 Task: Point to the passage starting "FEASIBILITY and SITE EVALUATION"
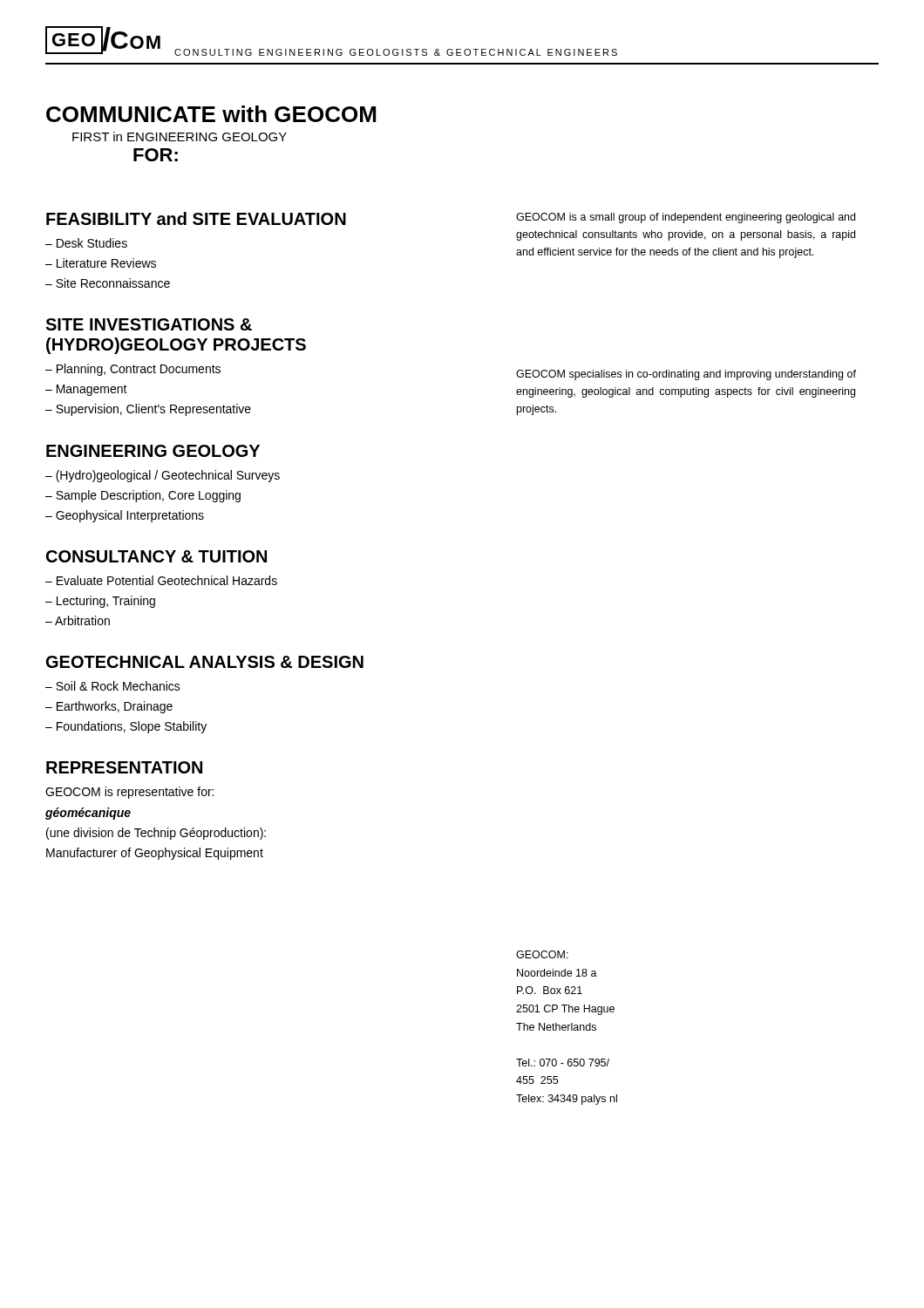(196, 219)
